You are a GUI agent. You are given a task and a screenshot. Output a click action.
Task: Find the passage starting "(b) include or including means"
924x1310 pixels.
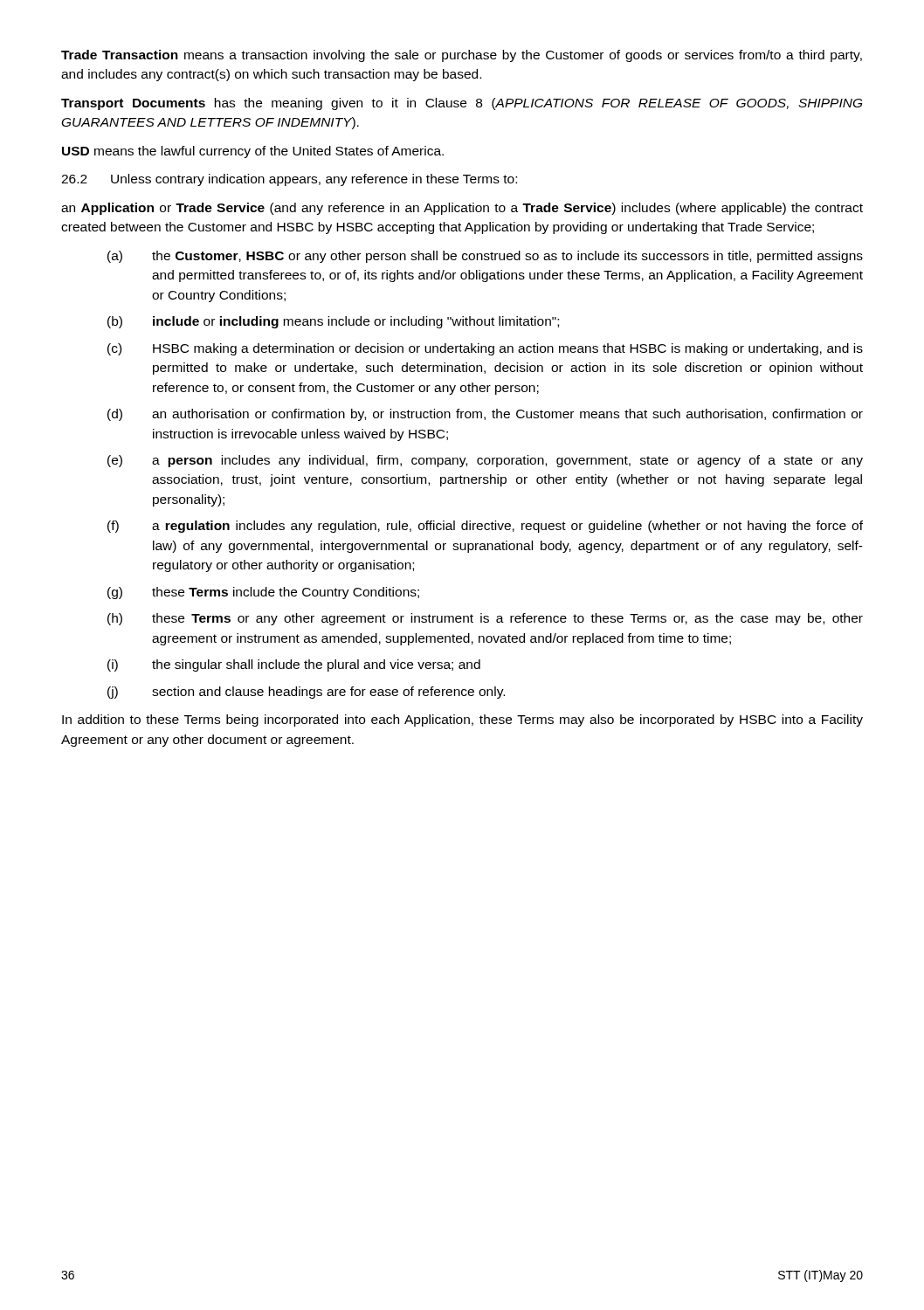click(485, 322)
